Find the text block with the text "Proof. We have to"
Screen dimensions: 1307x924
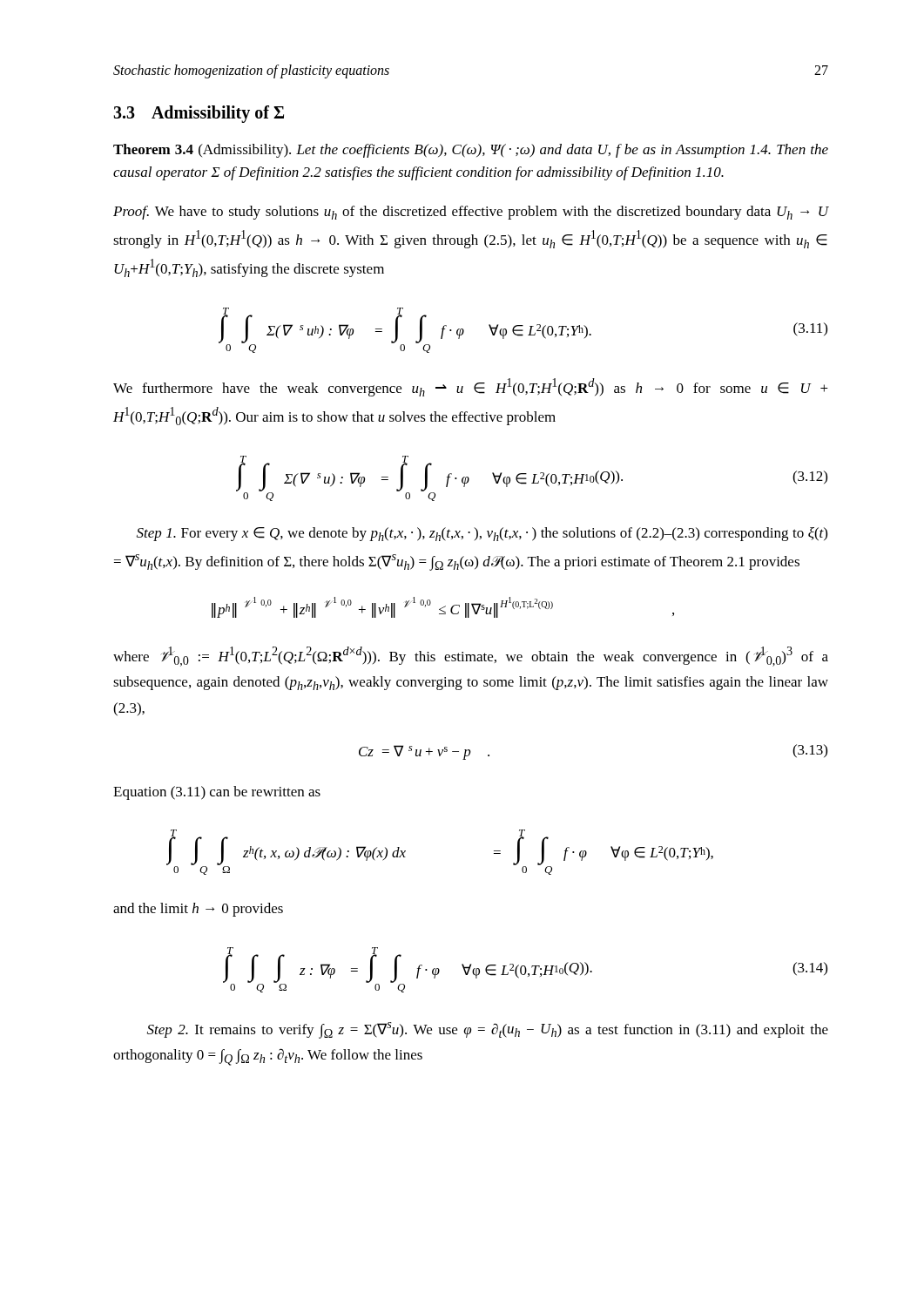pos(471,242)
